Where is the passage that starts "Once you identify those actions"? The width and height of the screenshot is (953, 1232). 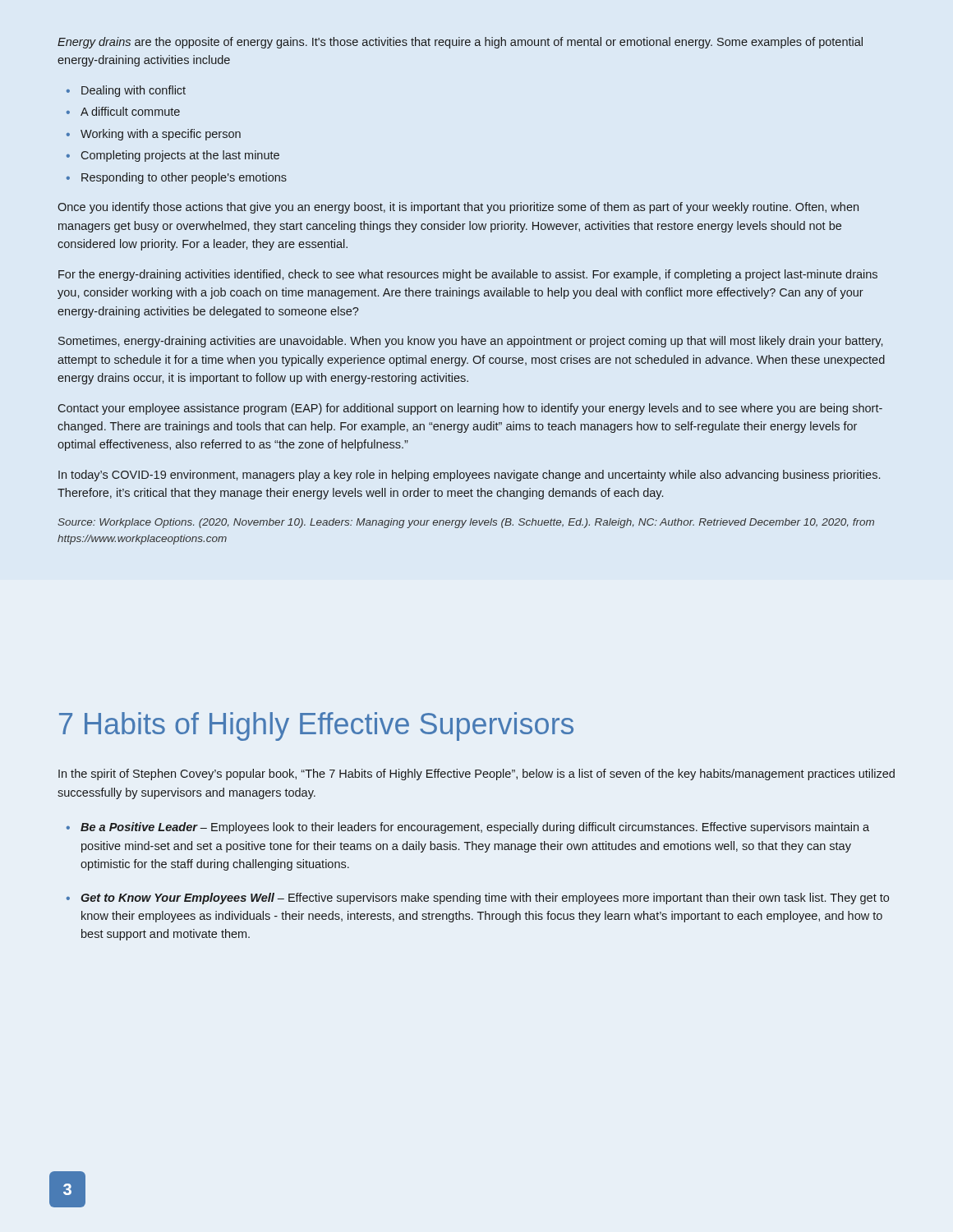click(x=458, y=226)
